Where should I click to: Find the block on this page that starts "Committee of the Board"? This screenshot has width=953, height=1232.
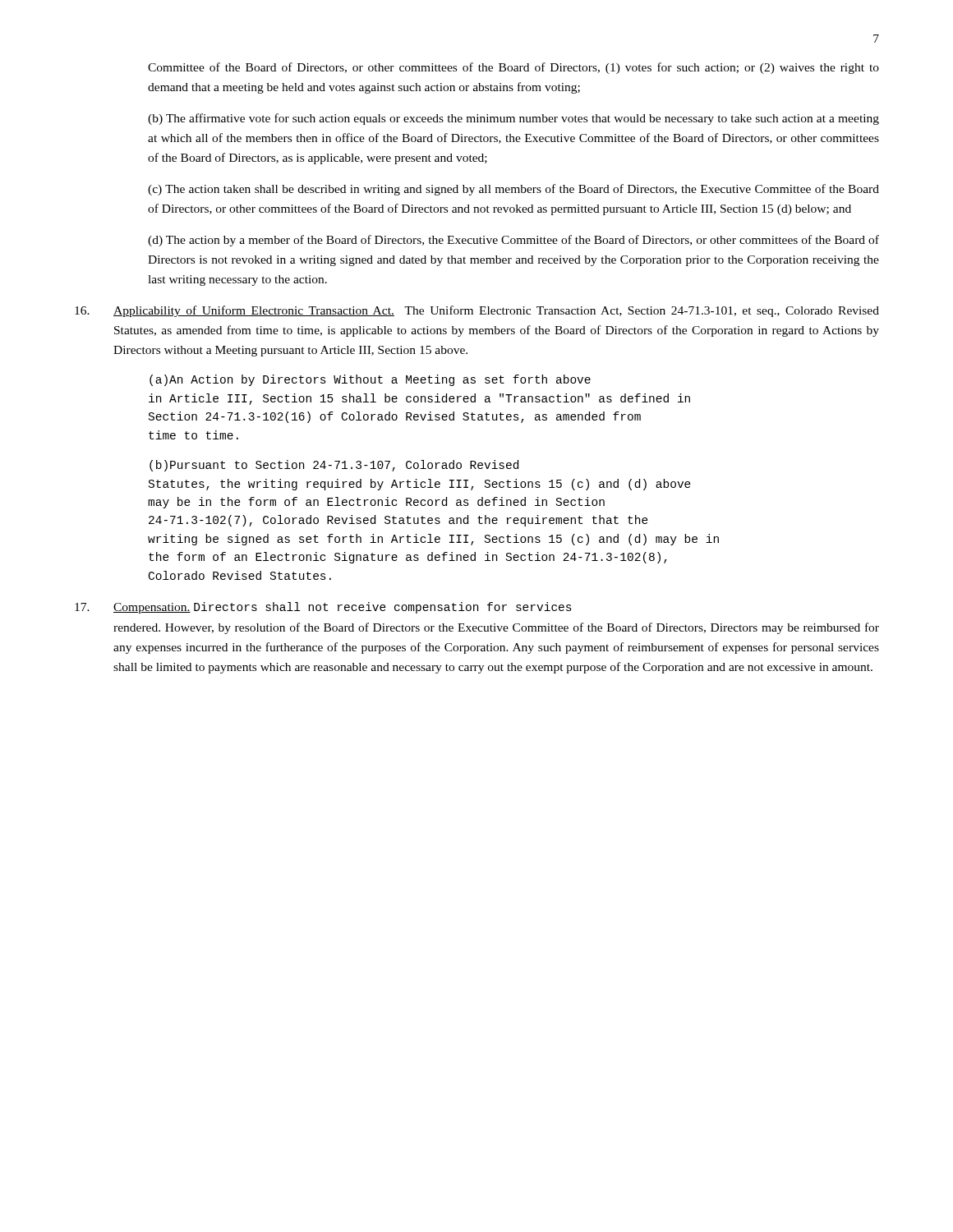(513, 77)
